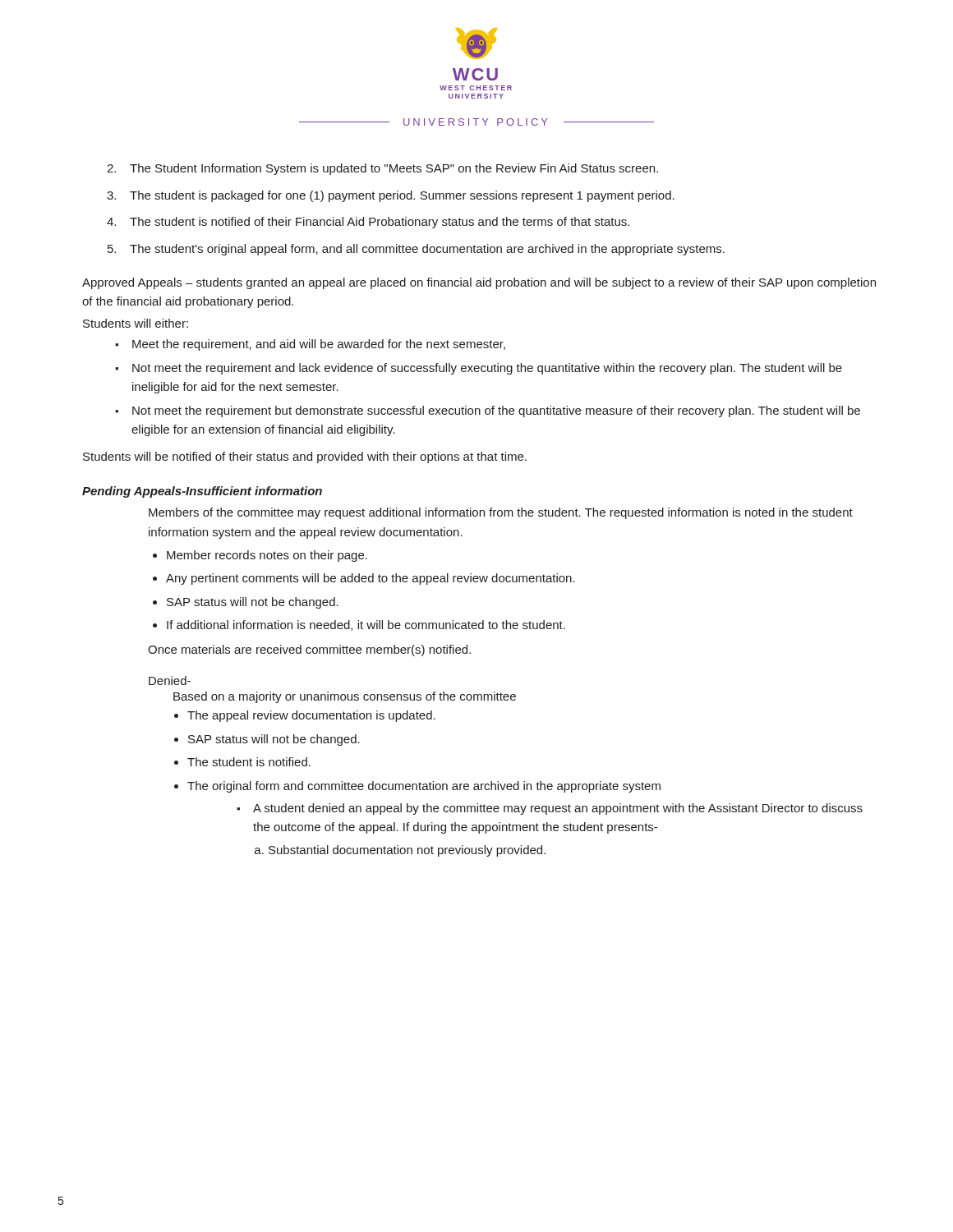The image size is (953, 1232).
Task: Select the element starting "Pending Appeals-Insufficient information"
Action: pos(202,491)
